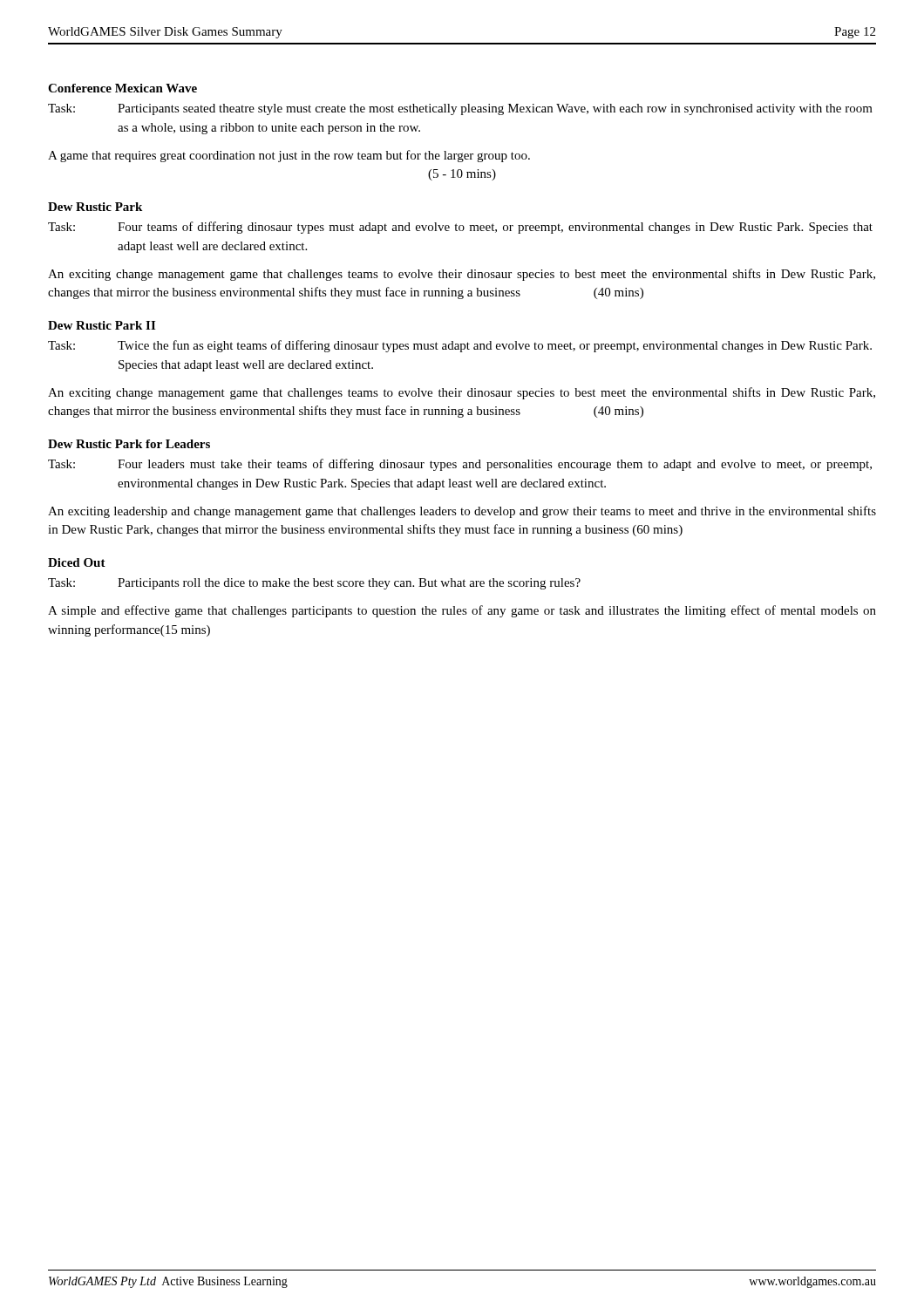Navigate to the passage starting "Conference Mexican Wave"

[x=123, y=88]
